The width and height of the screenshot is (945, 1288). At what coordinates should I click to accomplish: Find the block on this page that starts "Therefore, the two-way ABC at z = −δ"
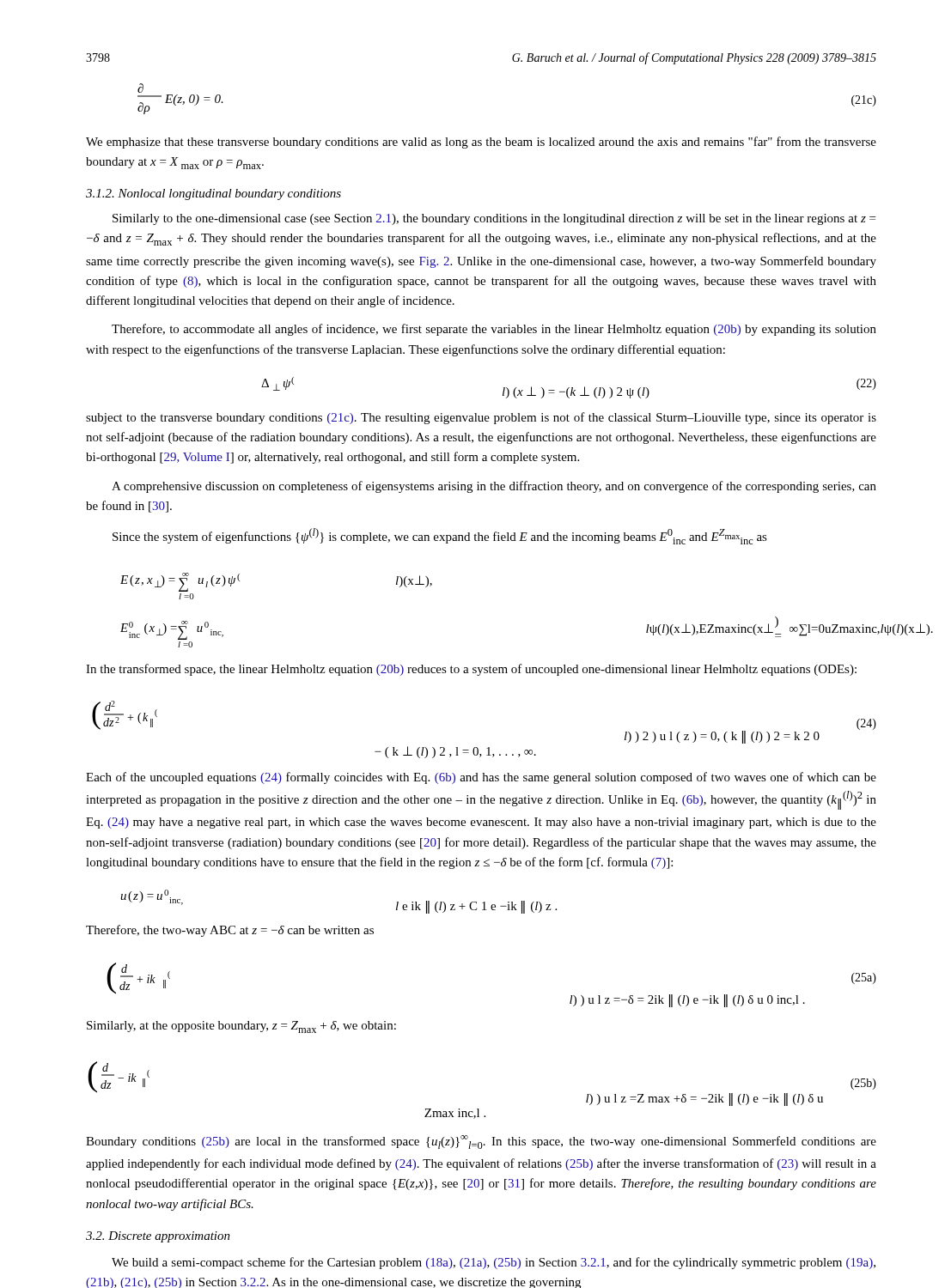coord(230,931)
